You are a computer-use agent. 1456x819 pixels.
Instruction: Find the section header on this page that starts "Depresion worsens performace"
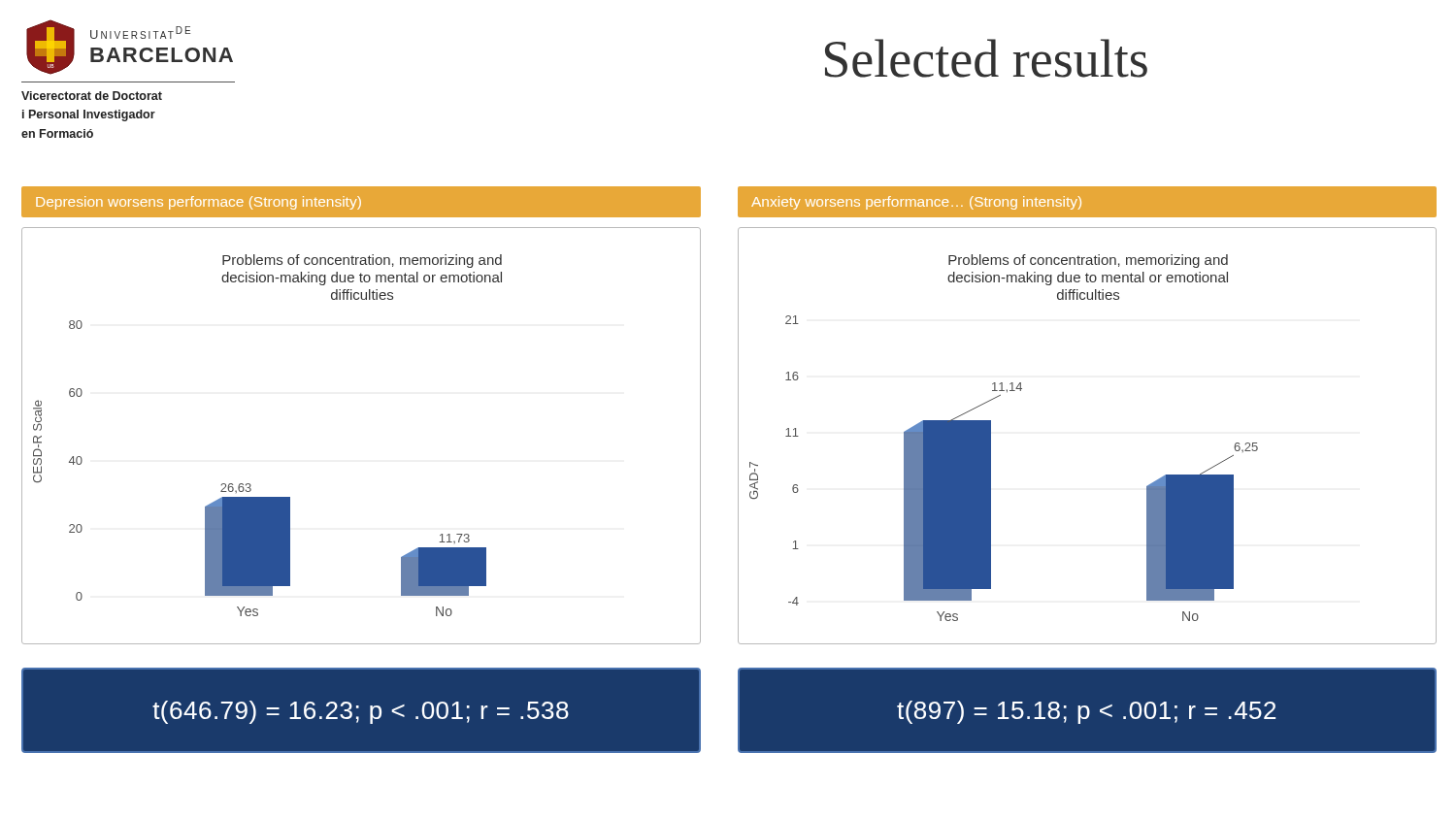[x=198, y=201]
